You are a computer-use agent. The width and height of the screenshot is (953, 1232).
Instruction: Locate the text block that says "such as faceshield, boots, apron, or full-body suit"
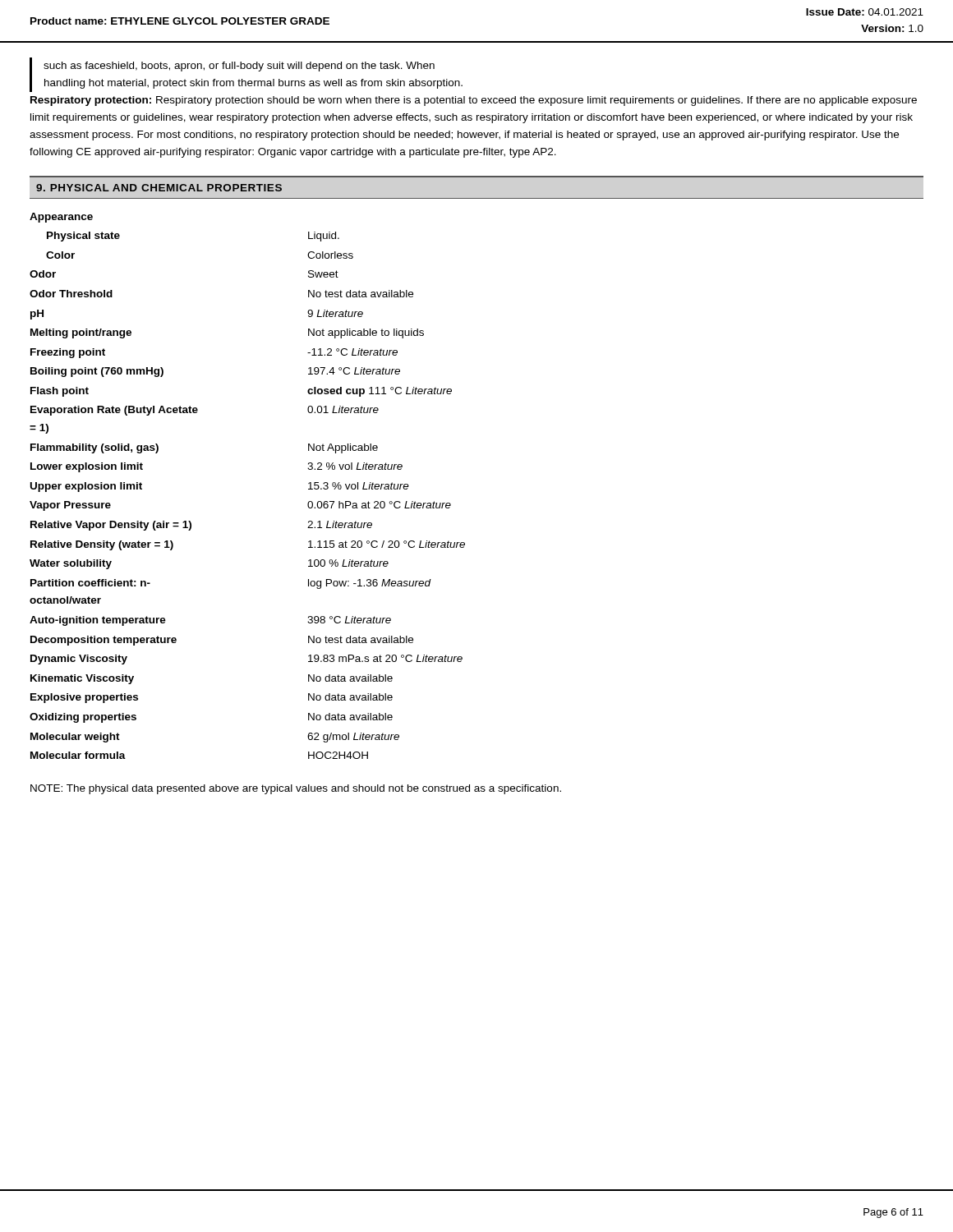(x=476, y=109)
